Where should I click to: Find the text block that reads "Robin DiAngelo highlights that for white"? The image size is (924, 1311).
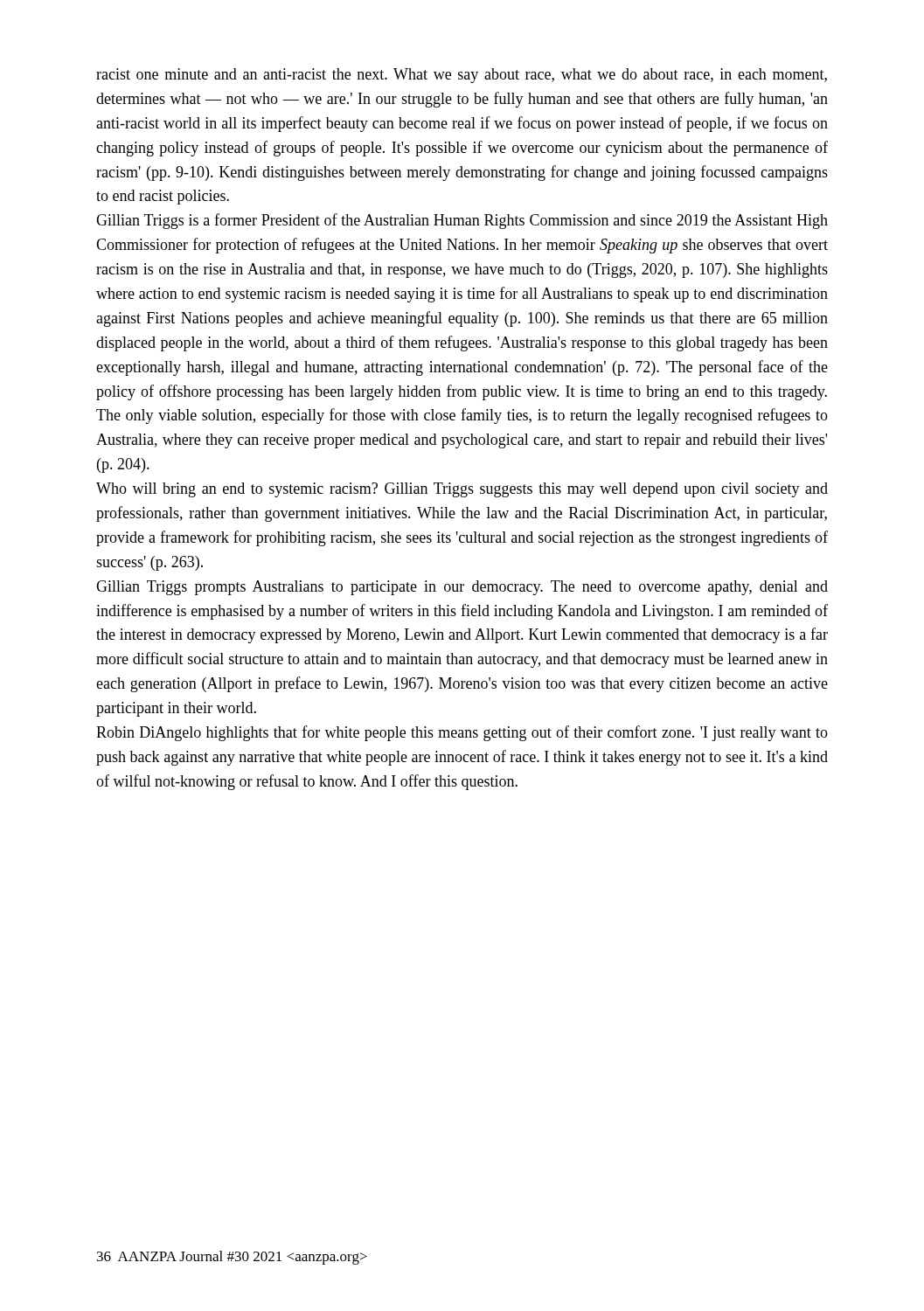pos(462,758)
